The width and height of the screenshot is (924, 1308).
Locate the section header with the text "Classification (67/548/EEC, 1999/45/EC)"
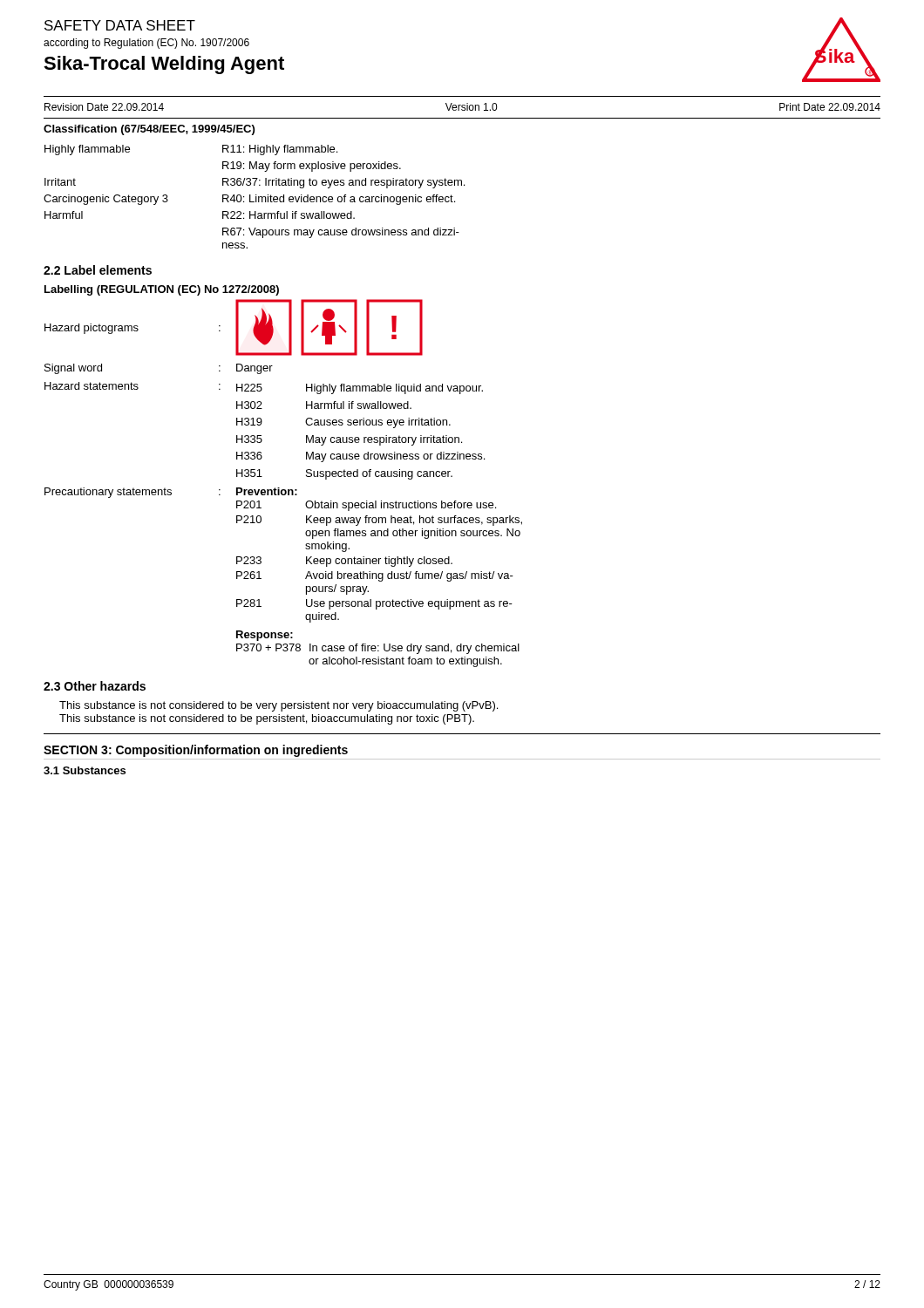coord(149,129)
